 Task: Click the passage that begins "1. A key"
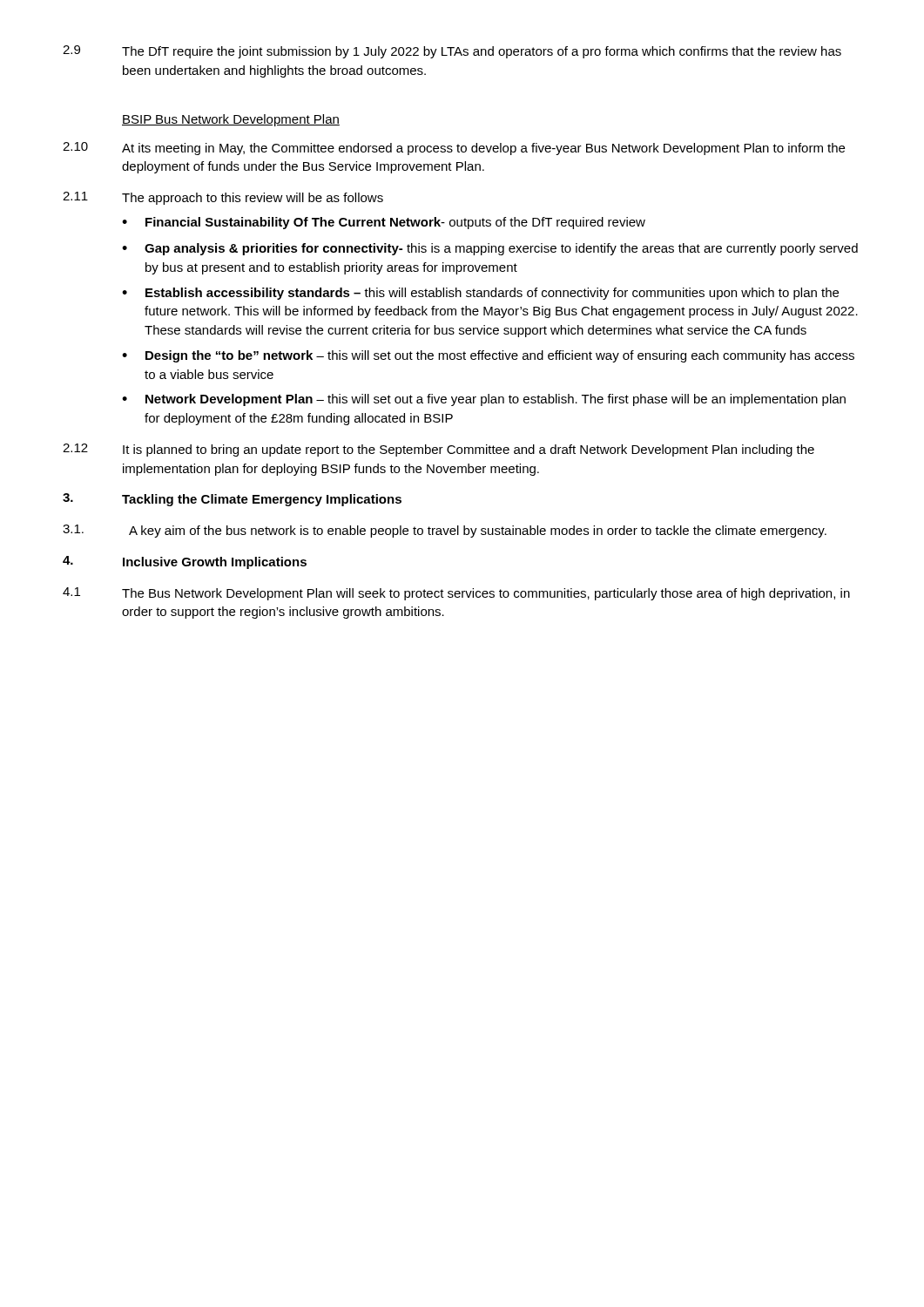click(x=462, y=531)
